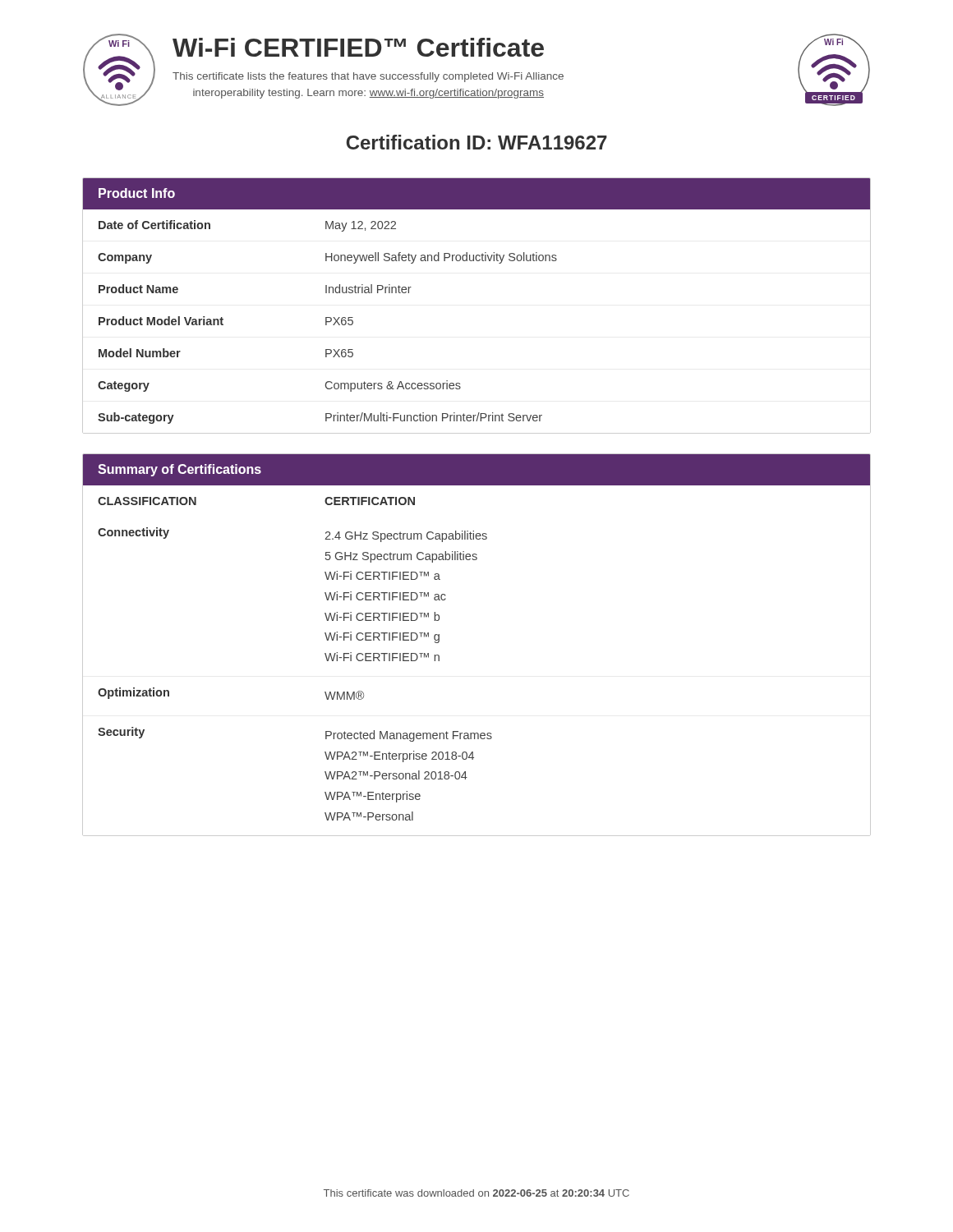Select the text block starting "Wi-Fi CERTIFIED™ Certificate"
Screen dimensions: 1232x953
tap(359, 48)
